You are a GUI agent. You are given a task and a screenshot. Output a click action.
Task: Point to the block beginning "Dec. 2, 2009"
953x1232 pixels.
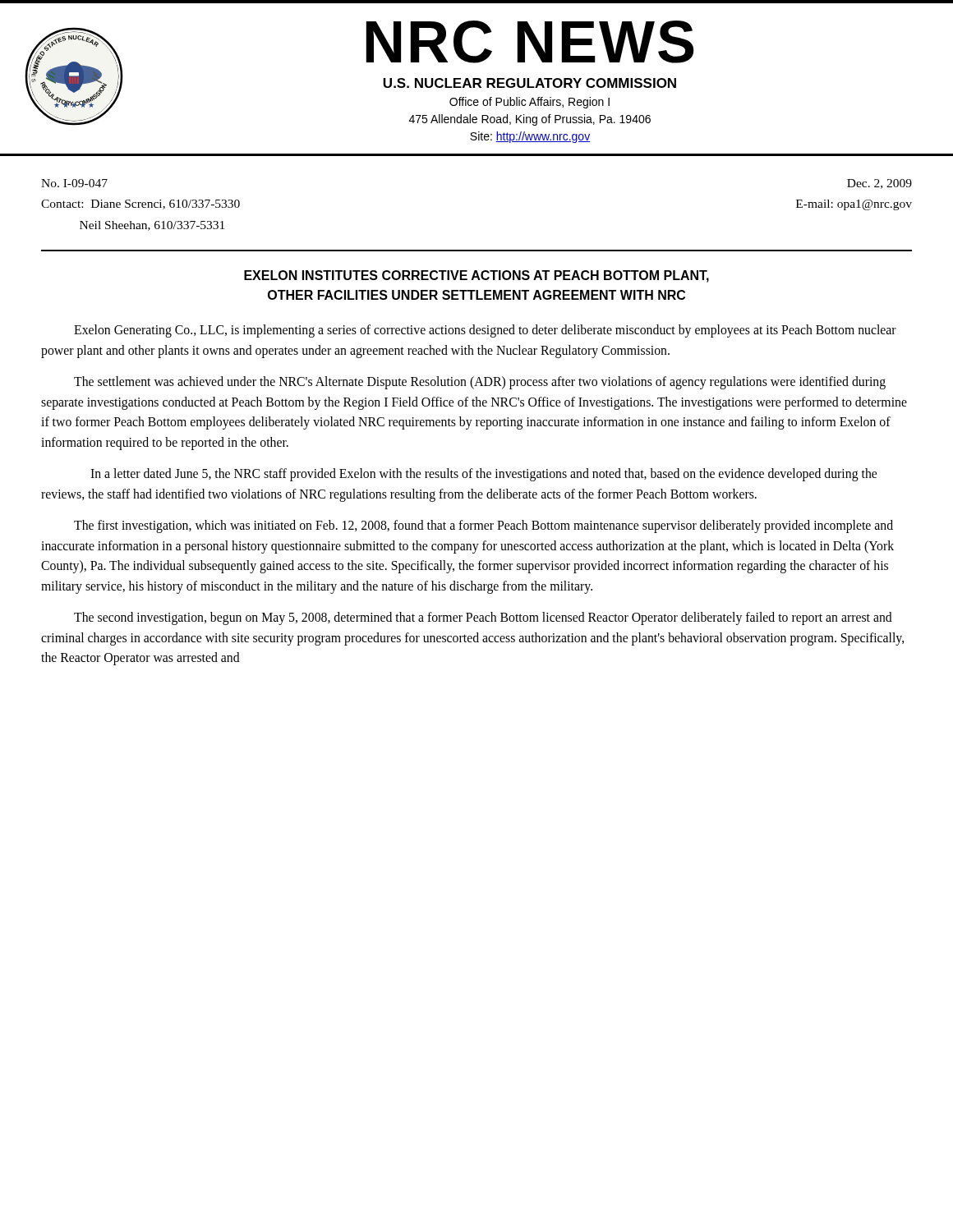coord(854,193)
